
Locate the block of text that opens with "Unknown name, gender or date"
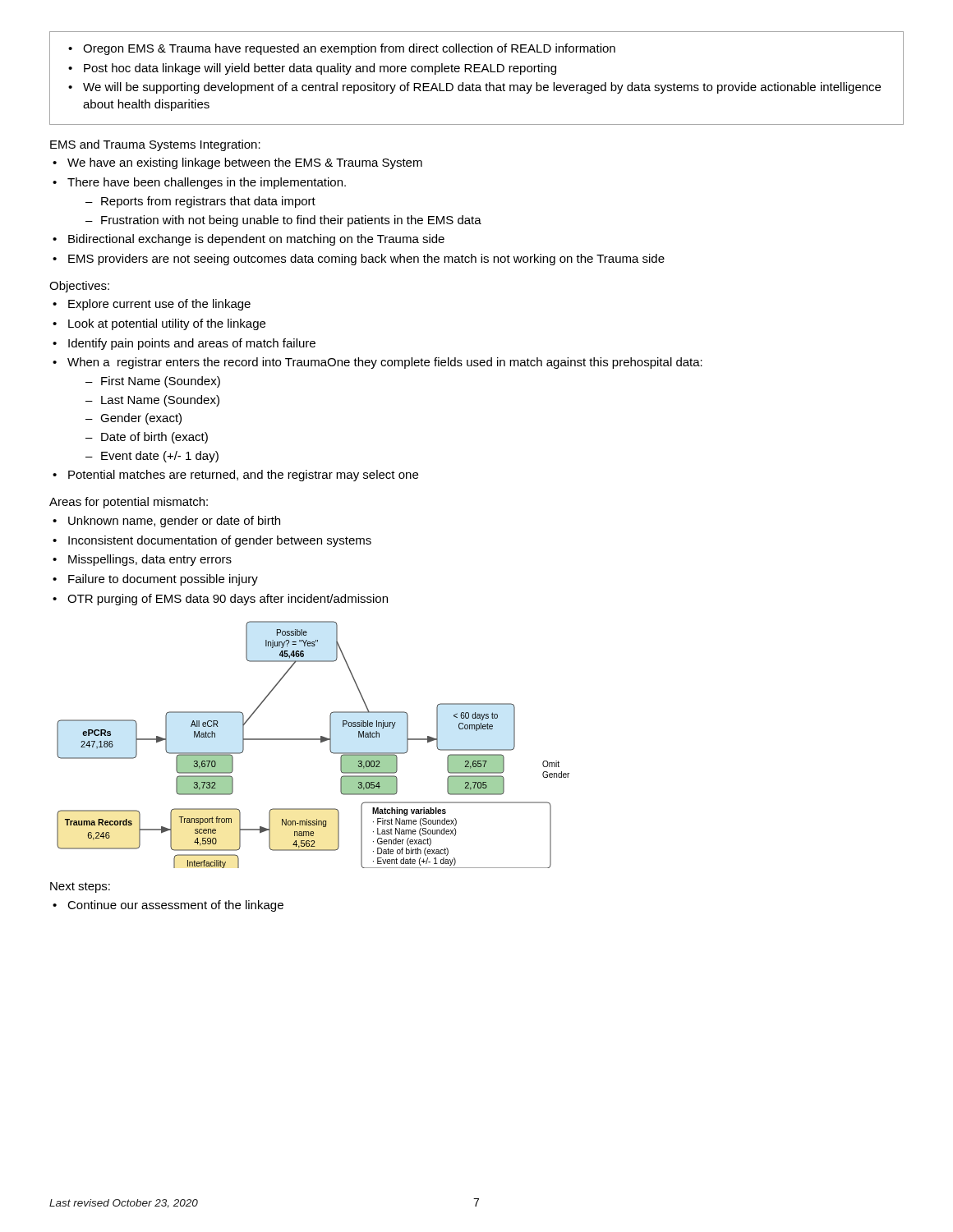tap(166, 522)
